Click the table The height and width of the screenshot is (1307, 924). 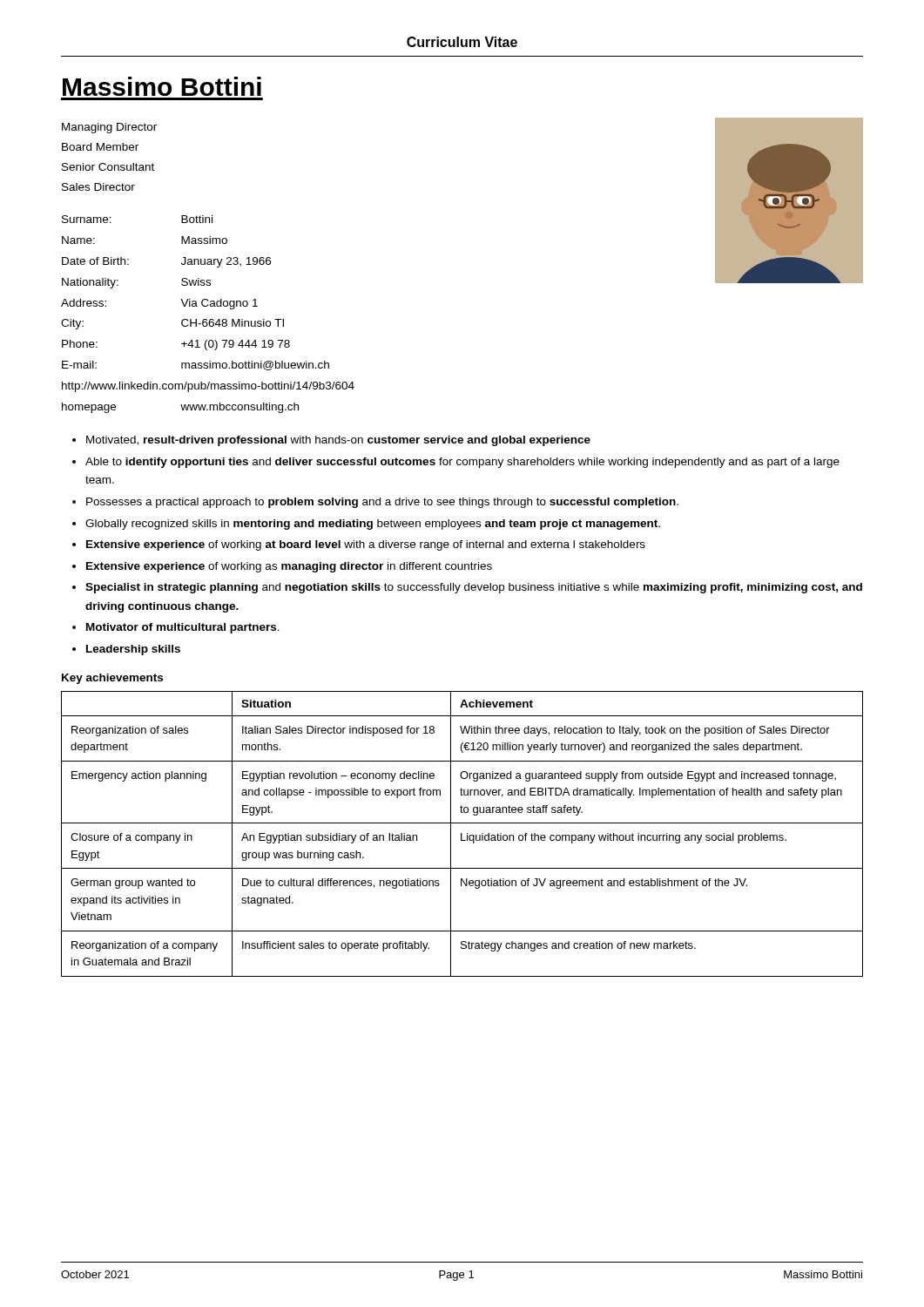[x=462, y=834]
